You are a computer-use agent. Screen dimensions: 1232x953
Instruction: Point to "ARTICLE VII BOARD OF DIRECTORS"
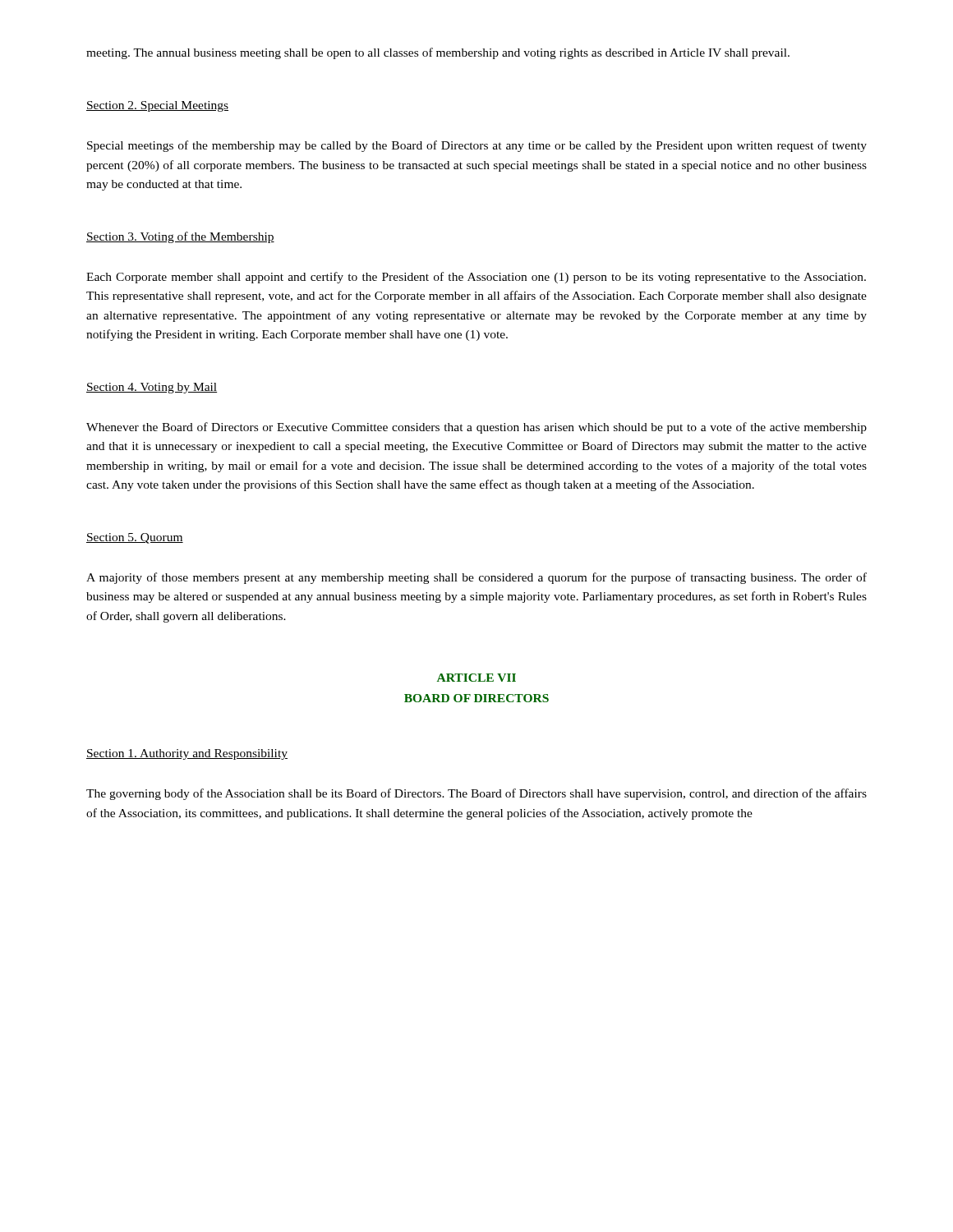point(476,687)
